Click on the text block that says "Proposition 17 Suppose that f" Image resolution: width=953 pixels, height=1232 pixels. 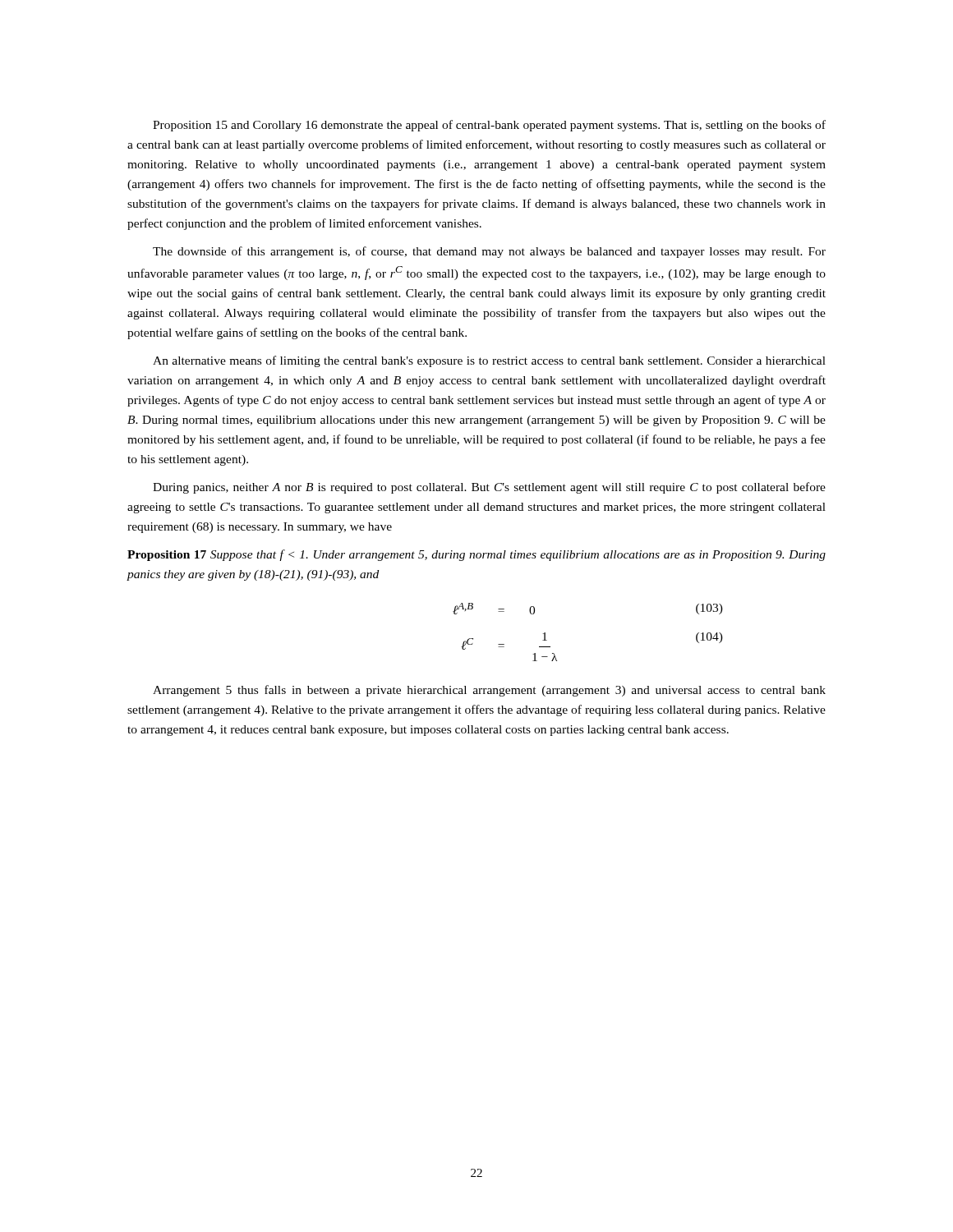[x=476, y=565]
